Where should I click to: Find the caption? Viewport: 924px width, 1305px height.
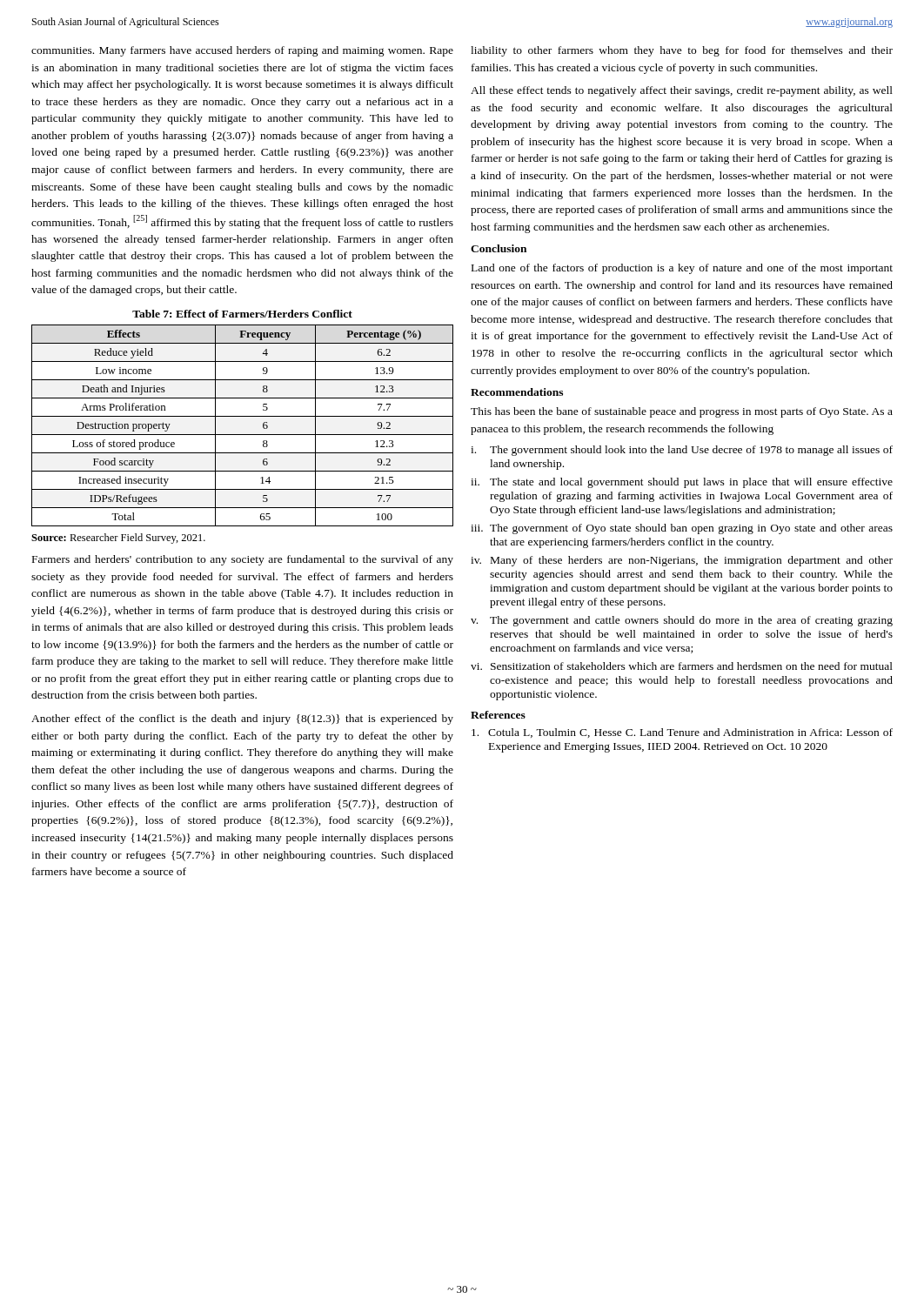click(x=242, y=314)
